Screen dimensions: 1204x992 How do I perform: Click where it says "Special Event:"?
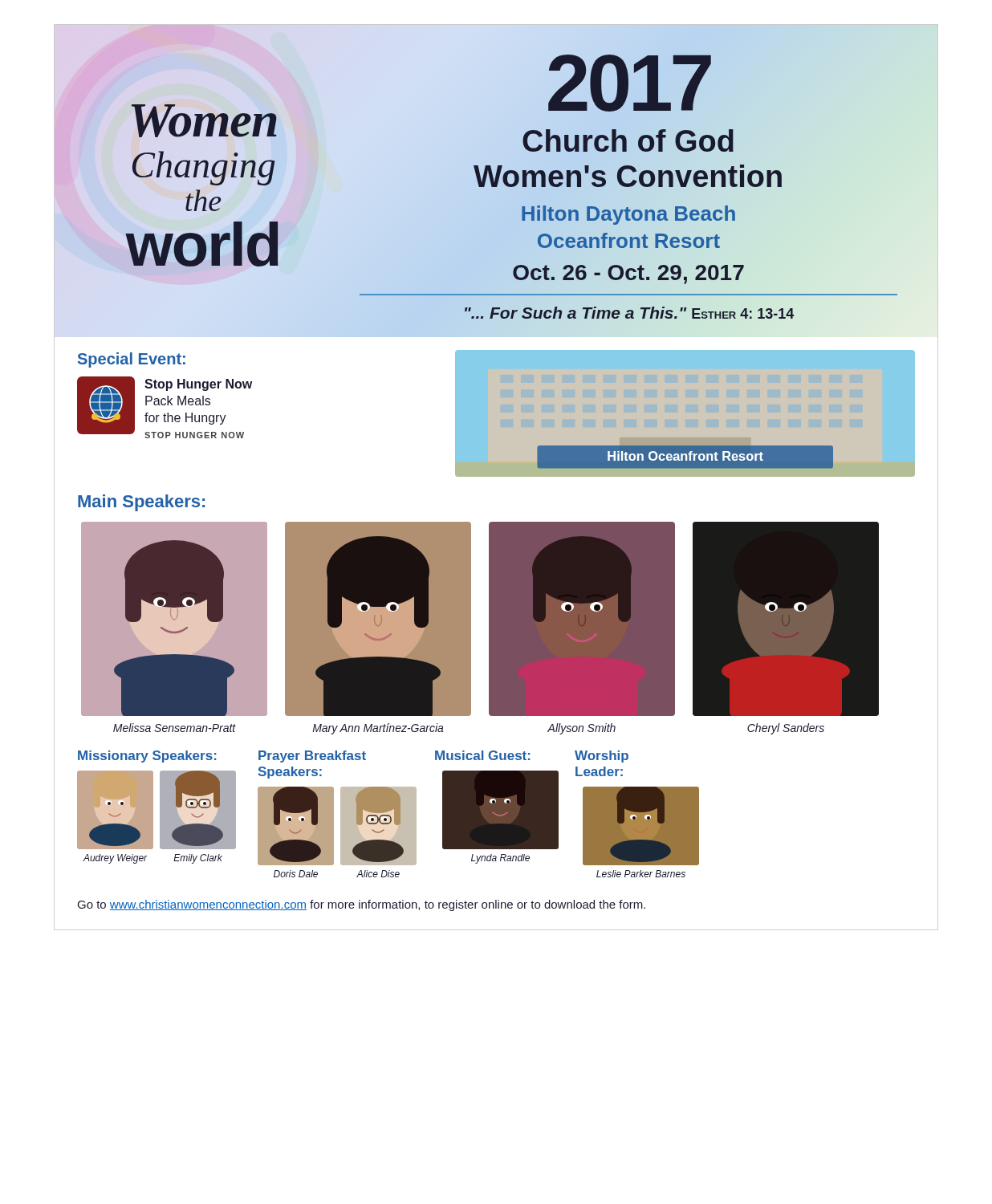(x=132, y=359)
